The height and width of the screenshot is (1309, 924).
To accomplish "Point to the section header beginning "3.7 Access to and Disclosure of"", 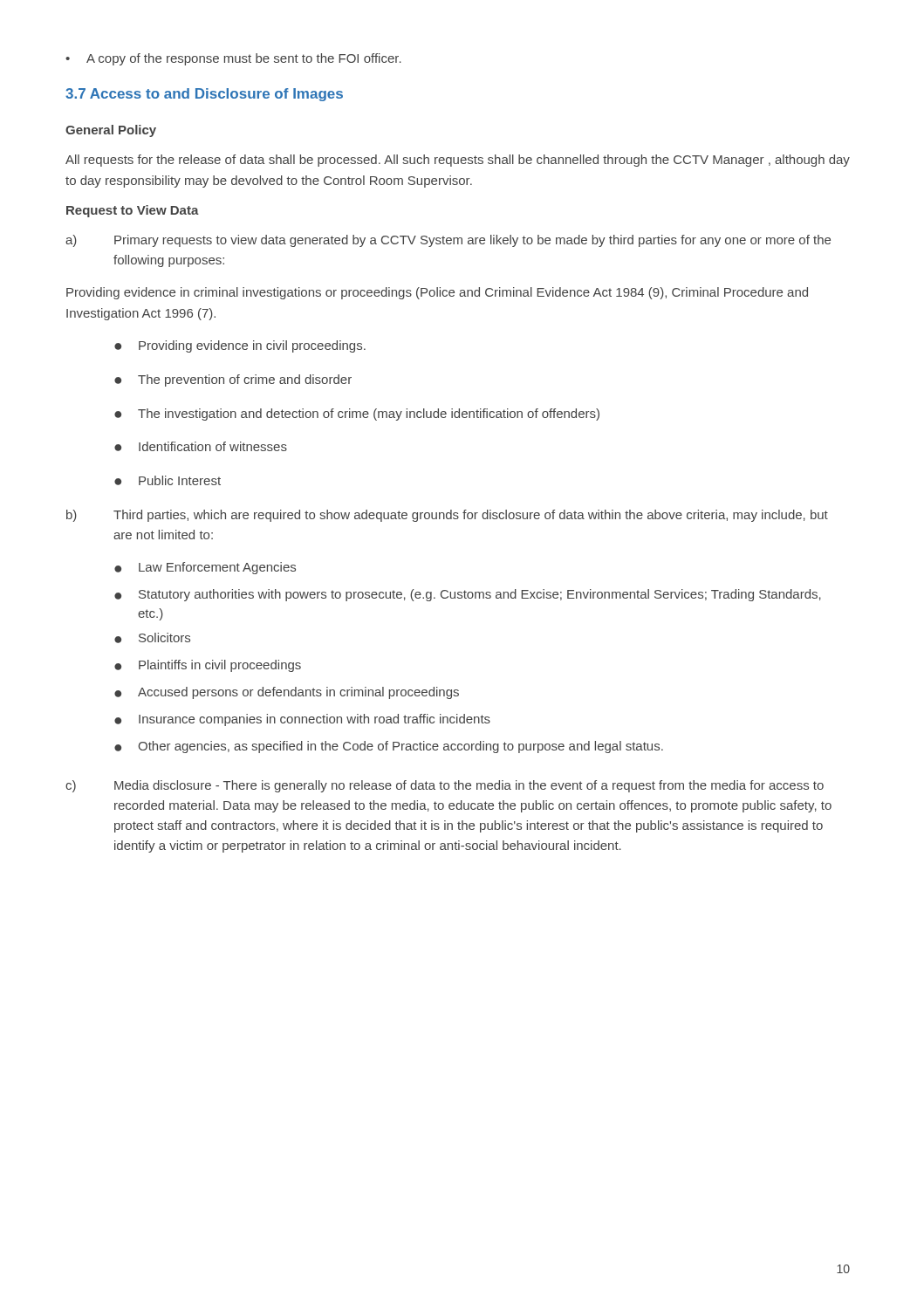I will coord(204,94).
